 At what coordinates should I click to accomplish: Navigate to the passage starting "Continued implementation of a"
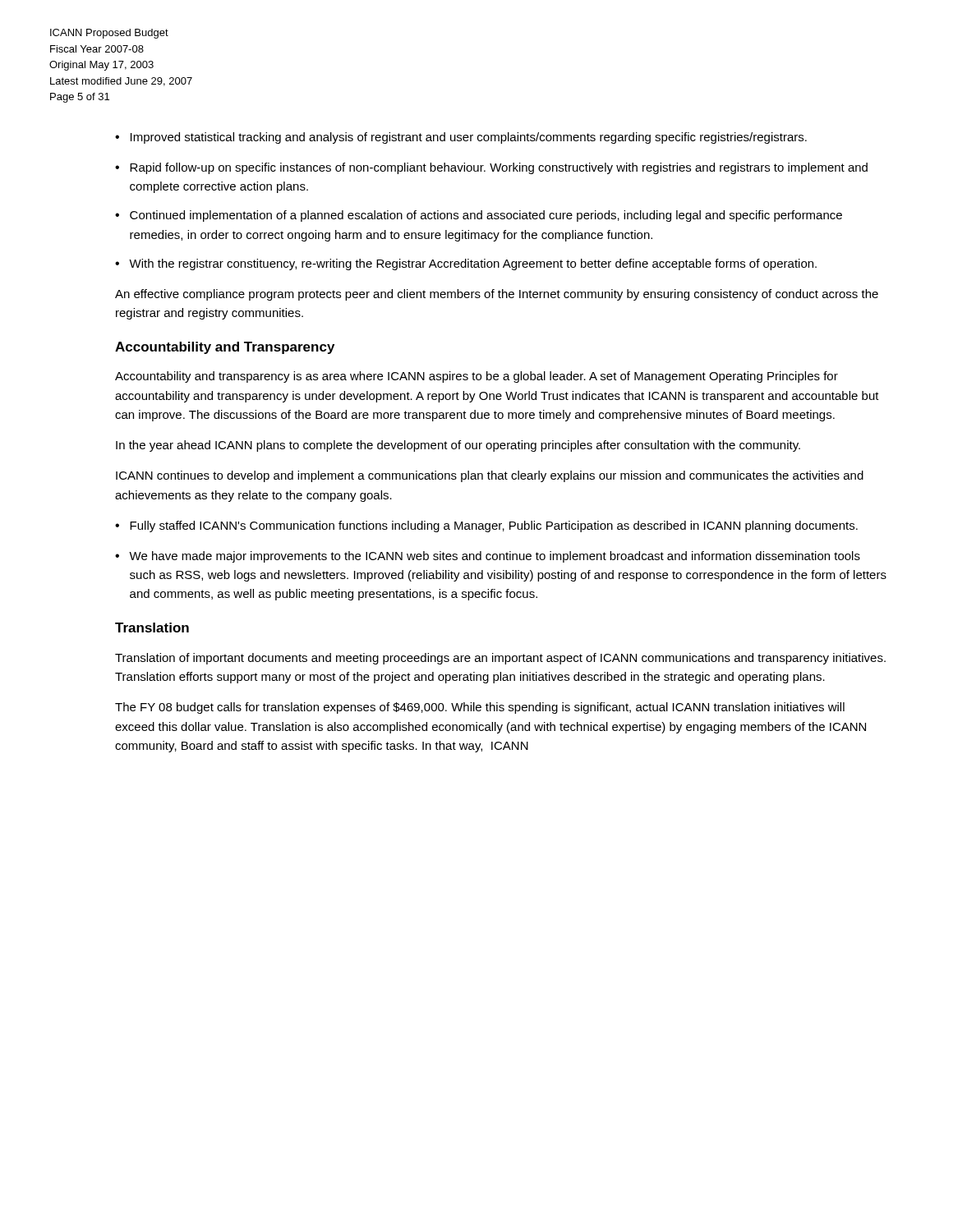pos(508,225)
